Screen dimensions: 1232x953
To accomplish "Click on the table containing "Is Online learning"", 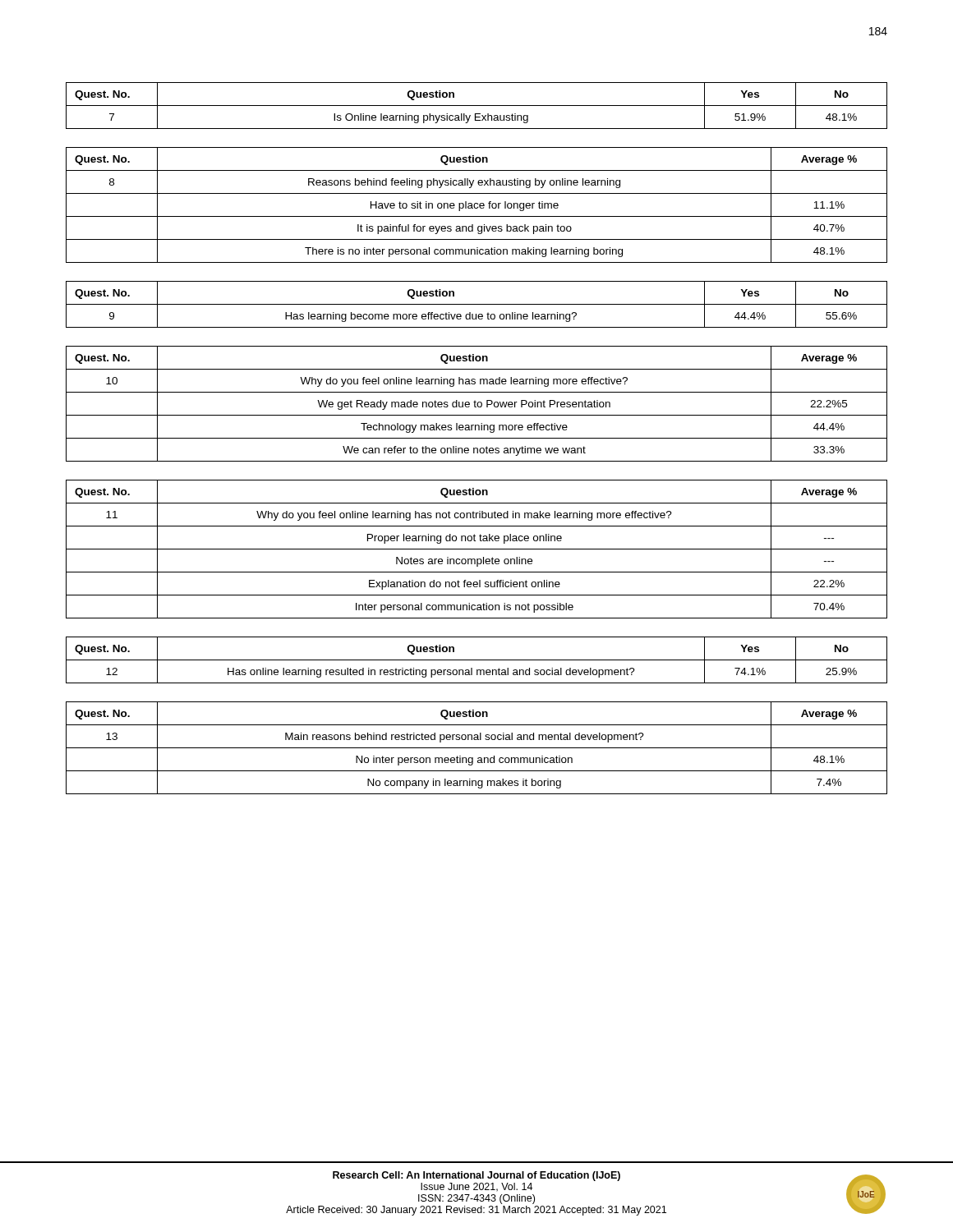I will tap(476, 106).
